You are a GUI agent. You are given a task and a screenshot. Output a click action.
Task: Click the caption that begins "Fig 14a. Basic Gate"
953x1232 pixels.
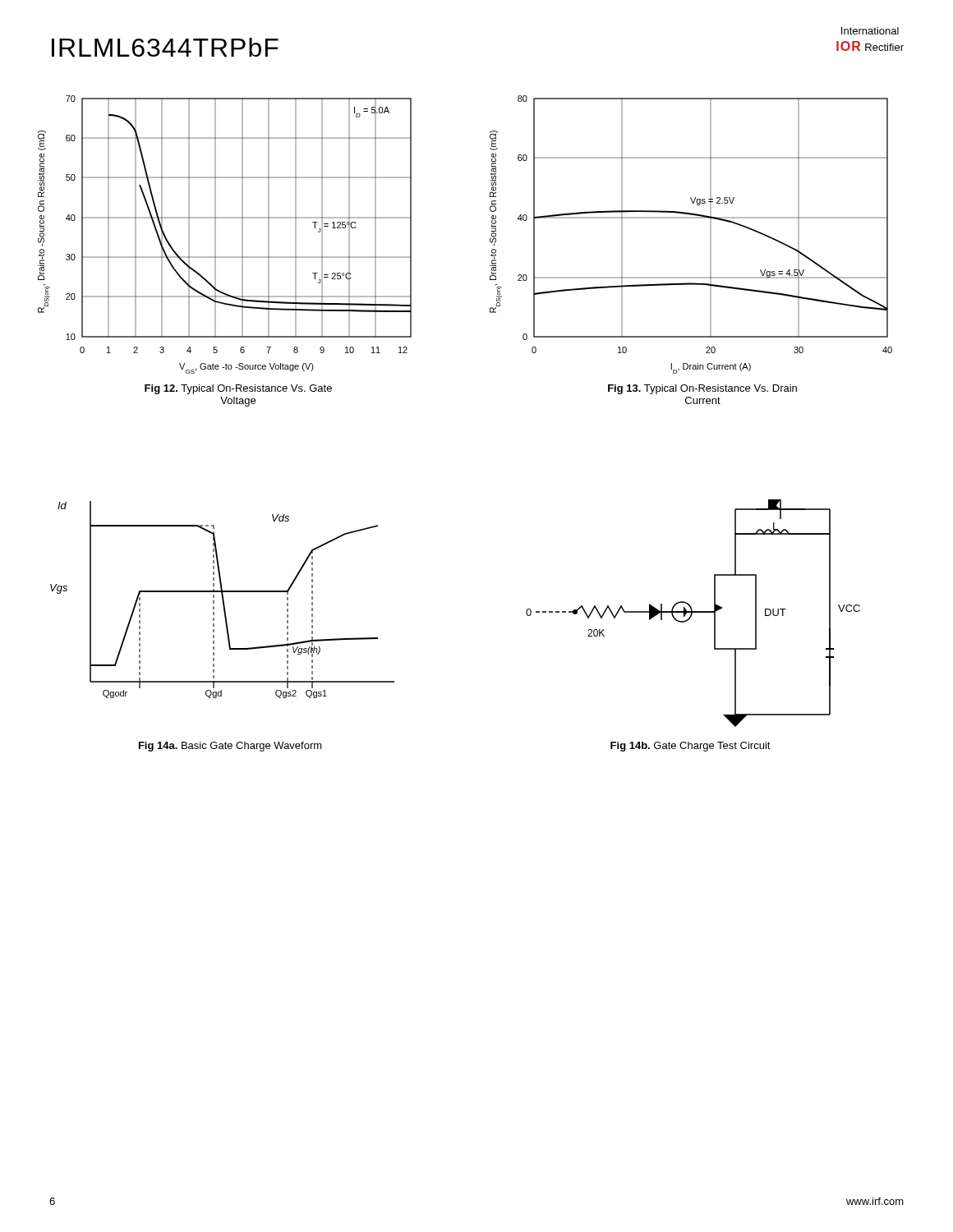click(230, 745)
